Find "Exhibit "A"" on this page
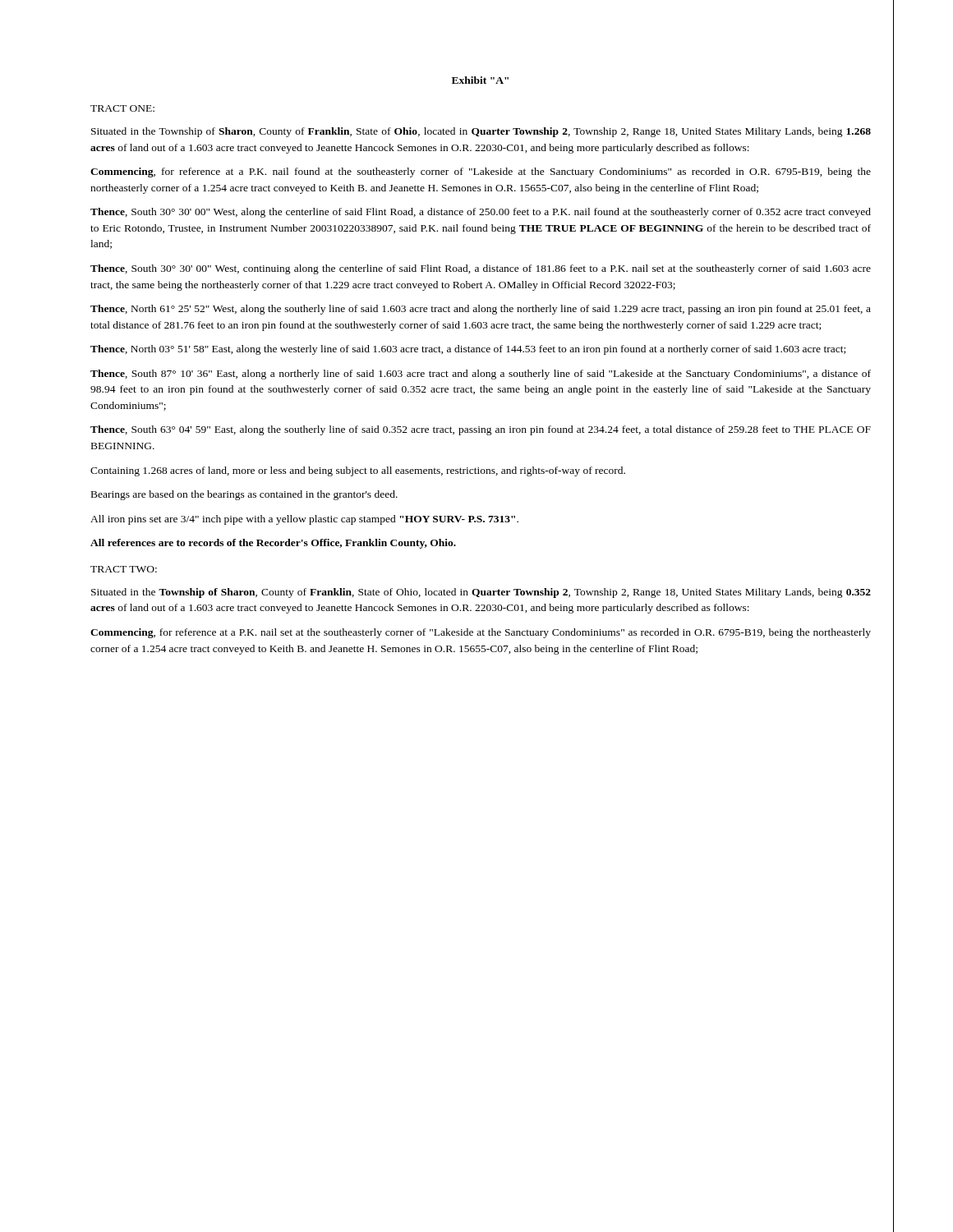 [481, 80]
